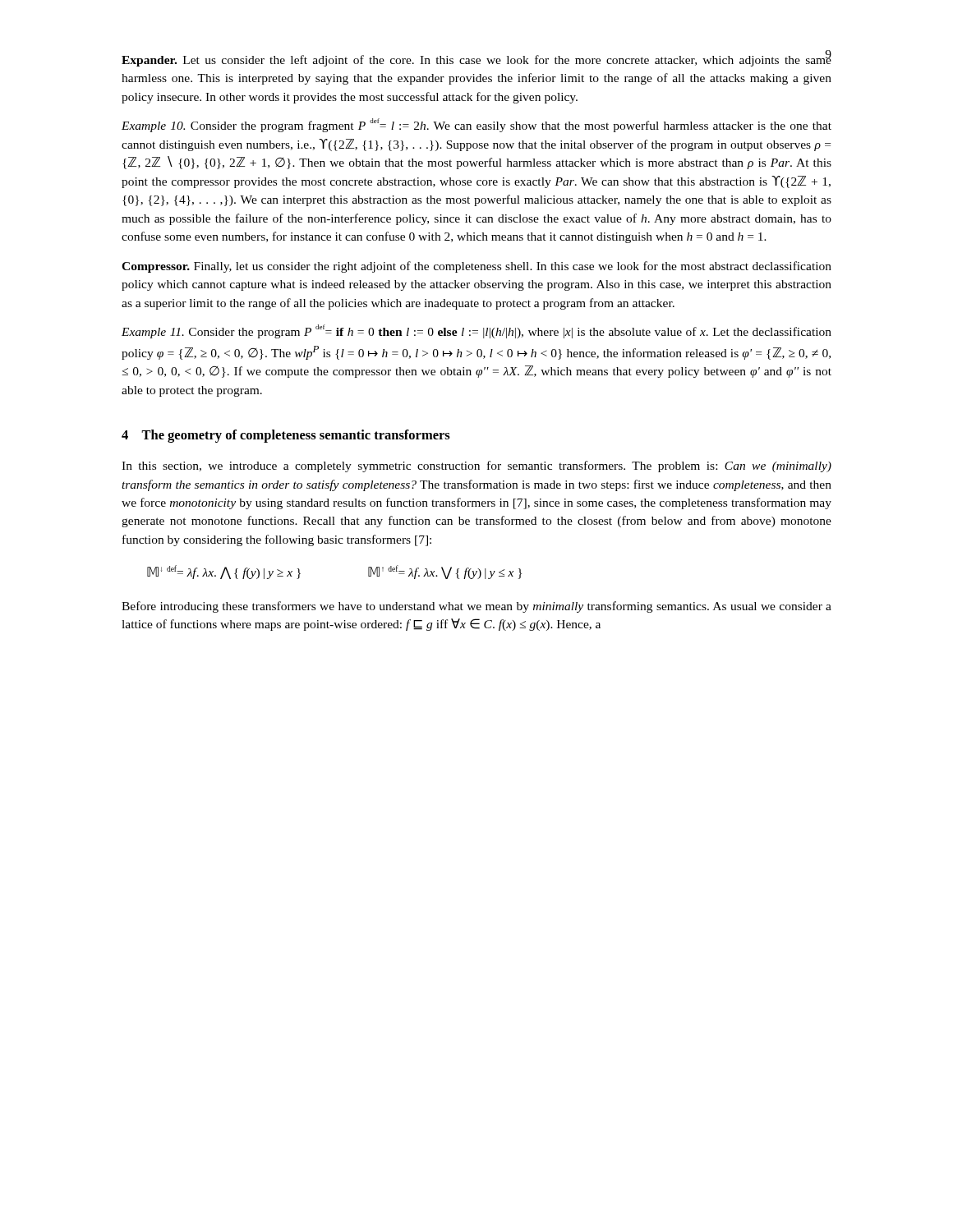Click on the text block that says "Before introducing these transformers"
This screenshot has height=1232, width=953.
point(476,615)
